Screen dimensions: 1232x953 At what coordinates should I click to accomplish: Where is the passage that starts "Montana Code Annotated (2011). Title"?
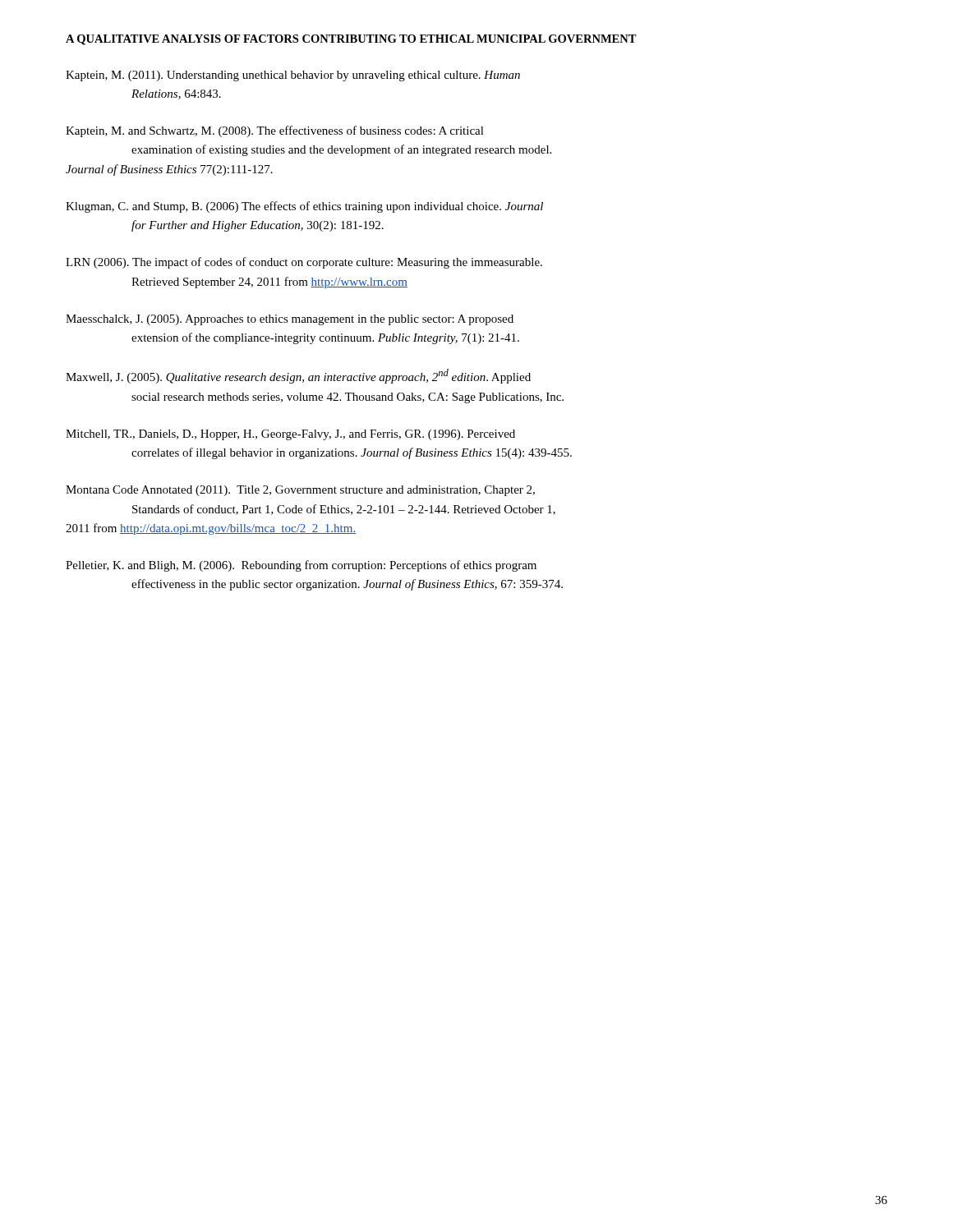[x=311, y=509]
